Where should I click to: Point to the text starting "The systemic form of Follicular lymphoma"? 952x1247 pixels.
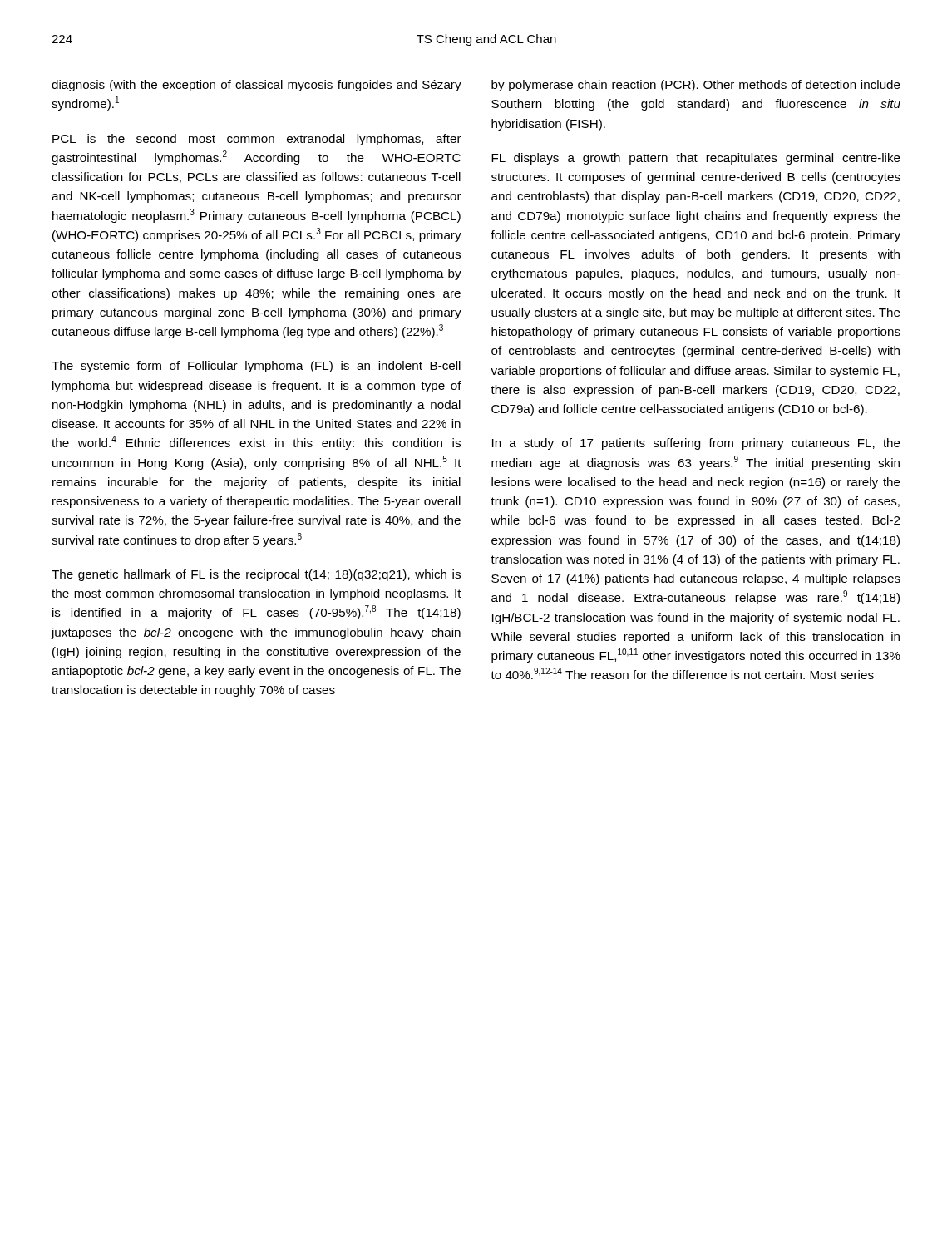[256, 453]
